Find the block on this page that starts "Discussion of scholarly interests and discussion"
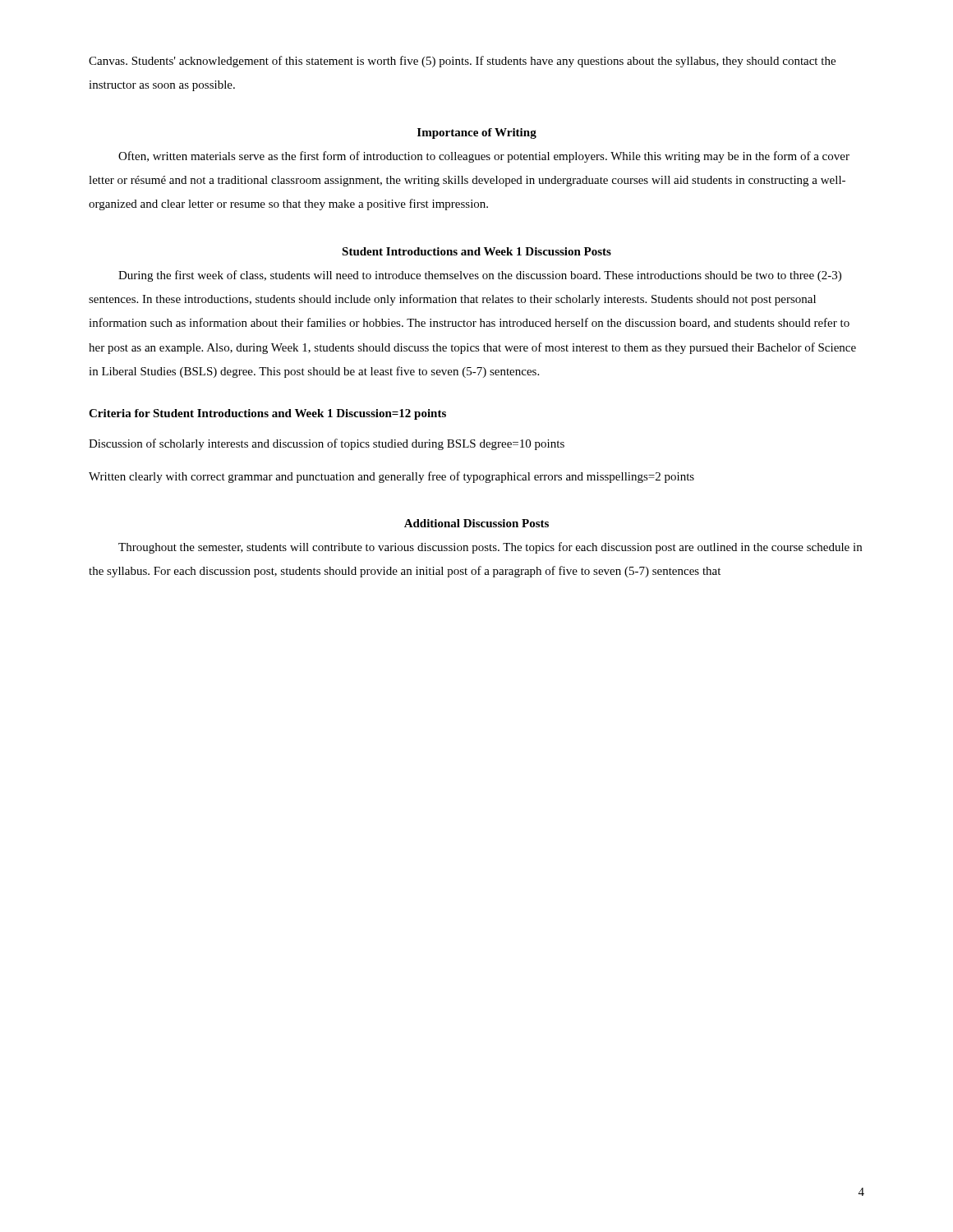Viewport: 953px width, 1232px height. click(x=327, y=444)
